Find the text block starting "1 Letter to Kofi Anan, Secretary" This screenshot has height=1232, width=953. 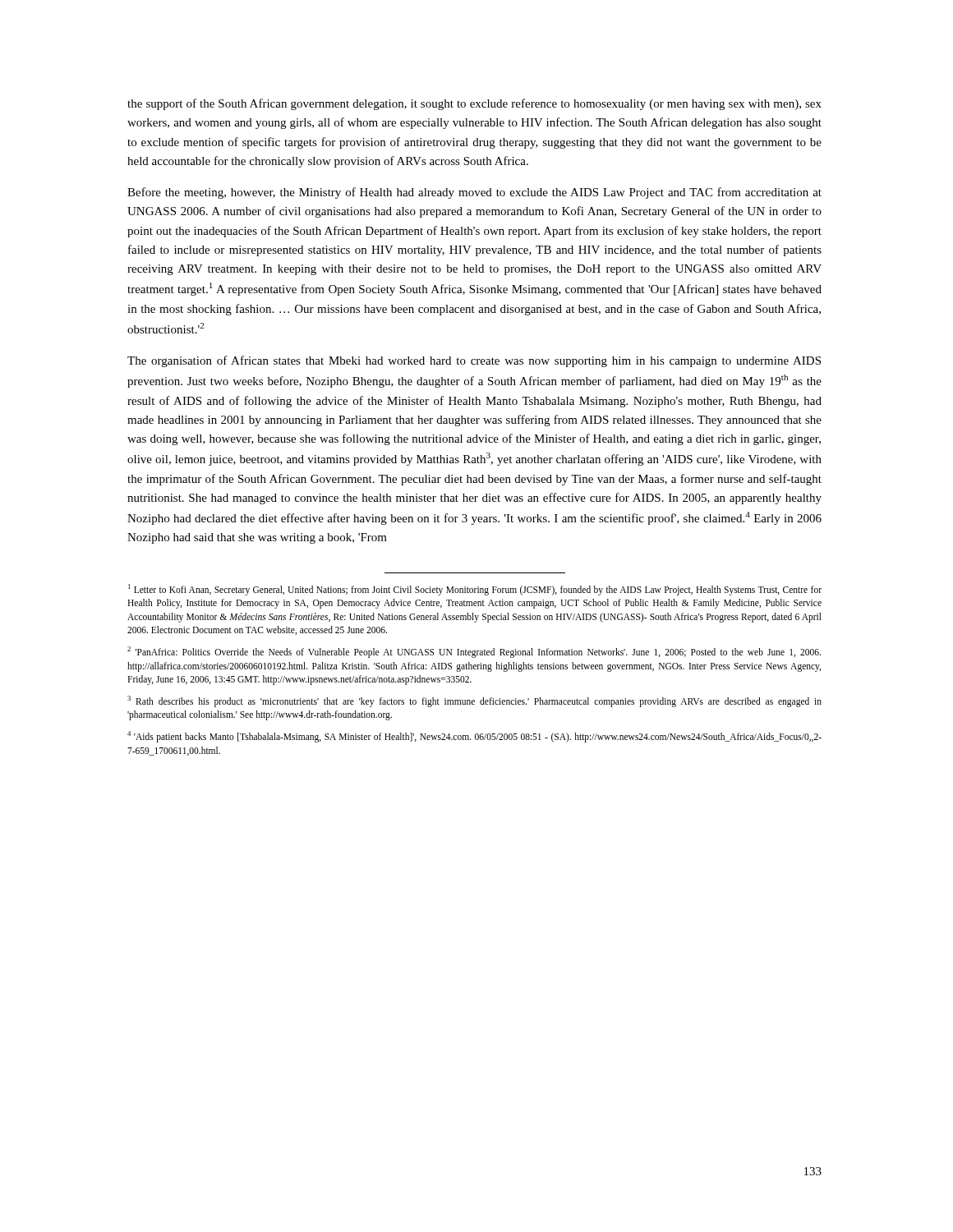(x=474, y=609)
